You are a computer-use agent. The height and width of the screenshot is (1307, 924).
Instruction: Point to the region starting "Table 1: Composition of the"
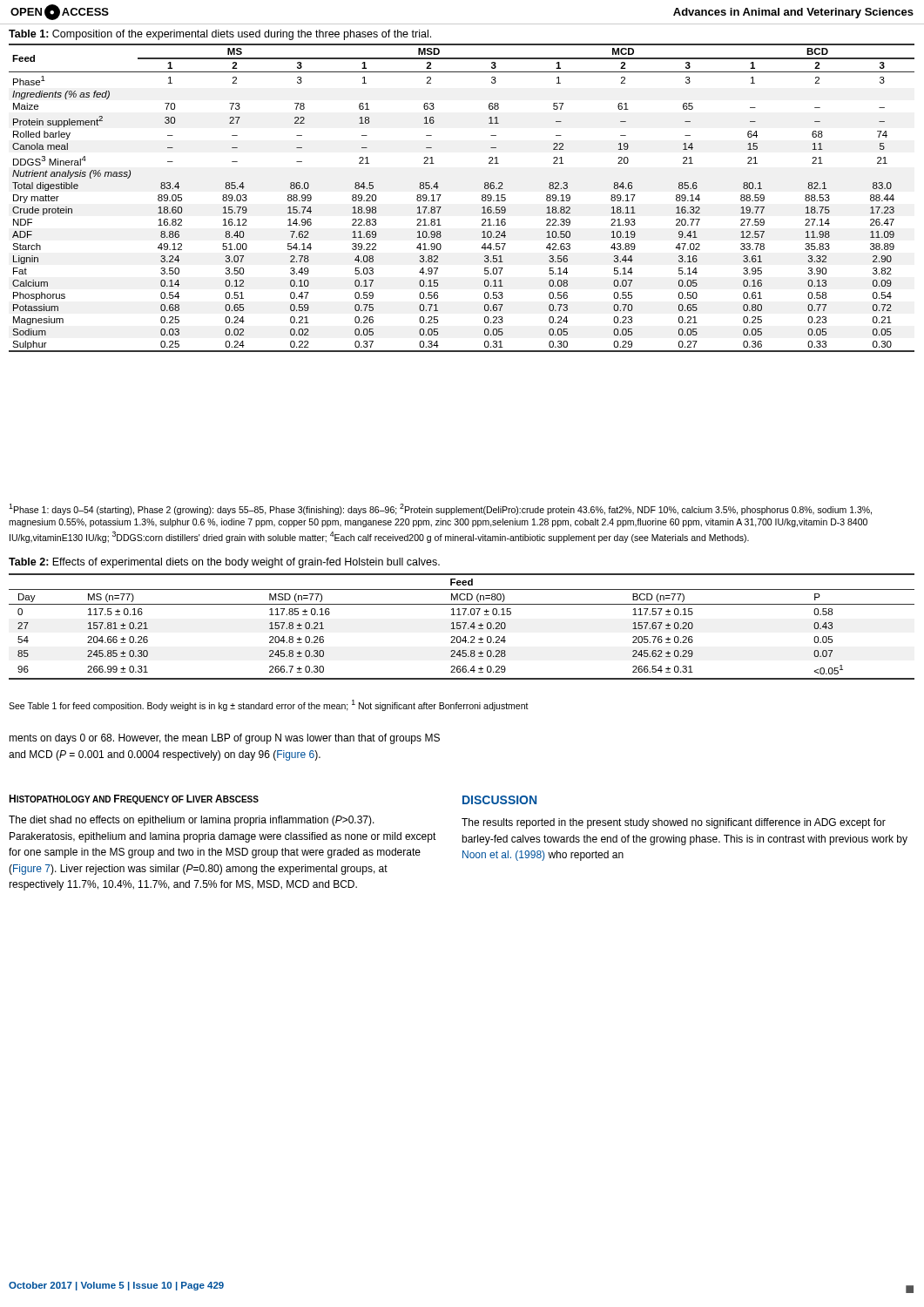[220, 34]
